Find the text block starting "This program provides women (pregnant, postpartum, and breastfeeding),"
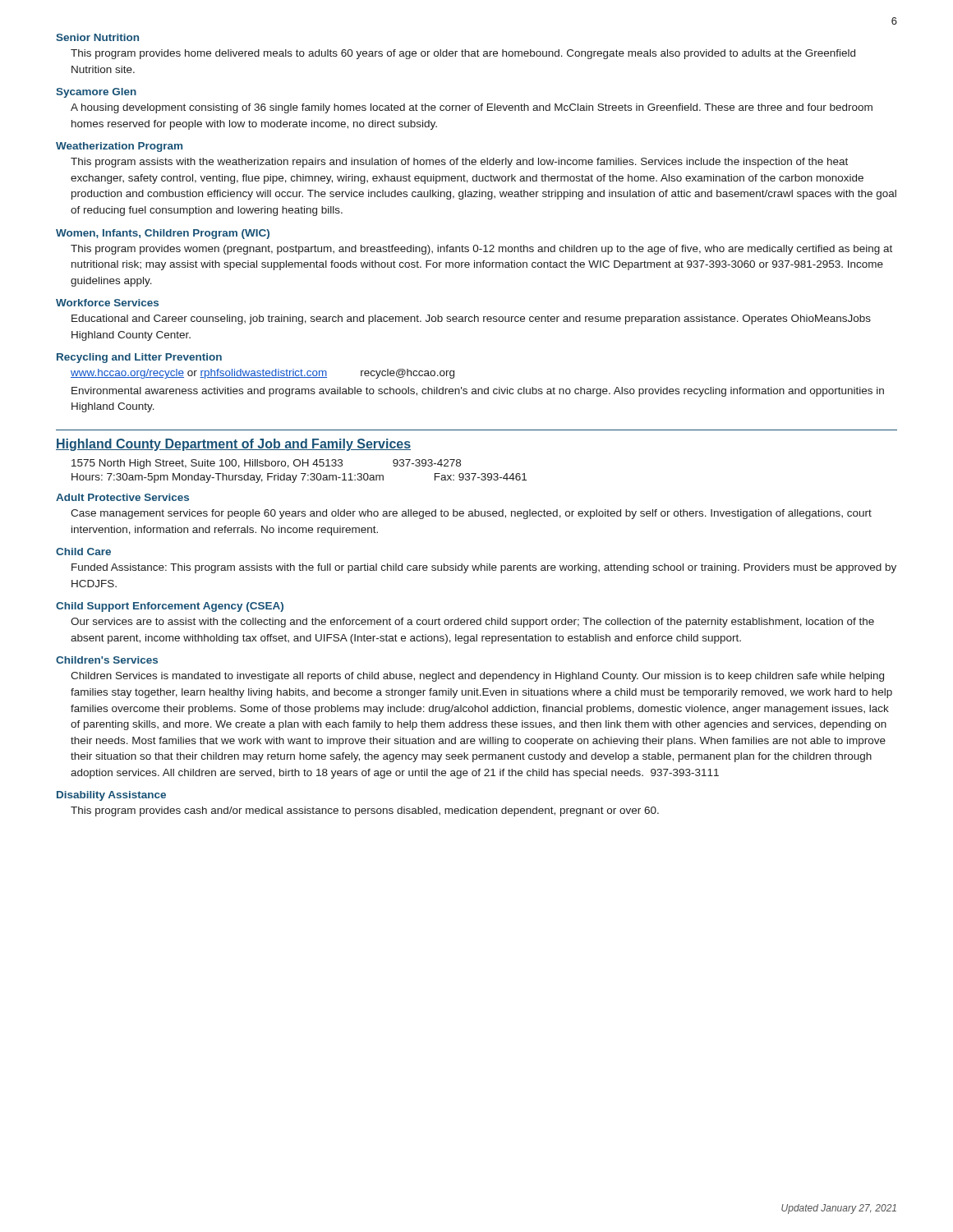 click(482, 264)
